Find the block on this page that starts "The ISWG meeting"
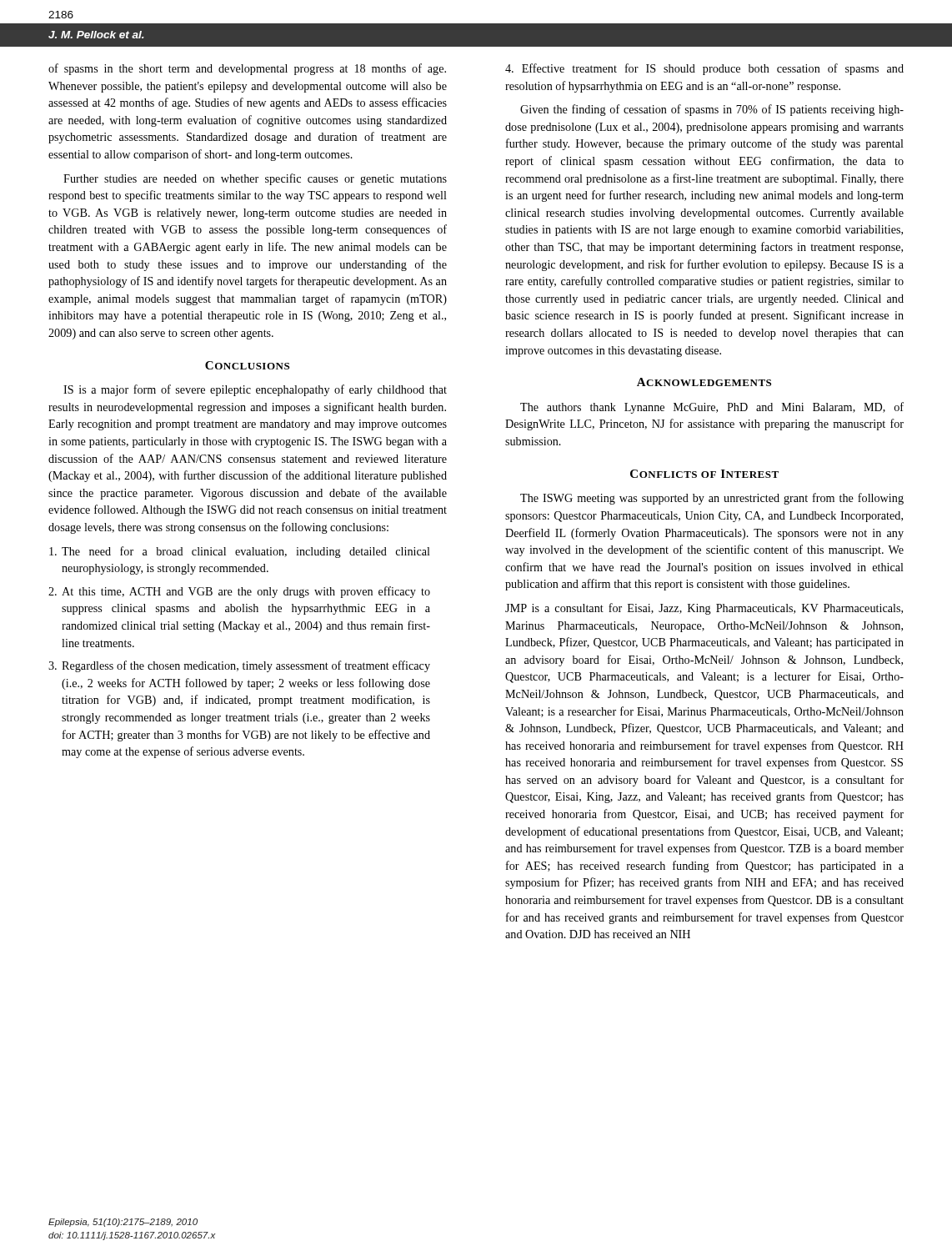 pos(704,717)
